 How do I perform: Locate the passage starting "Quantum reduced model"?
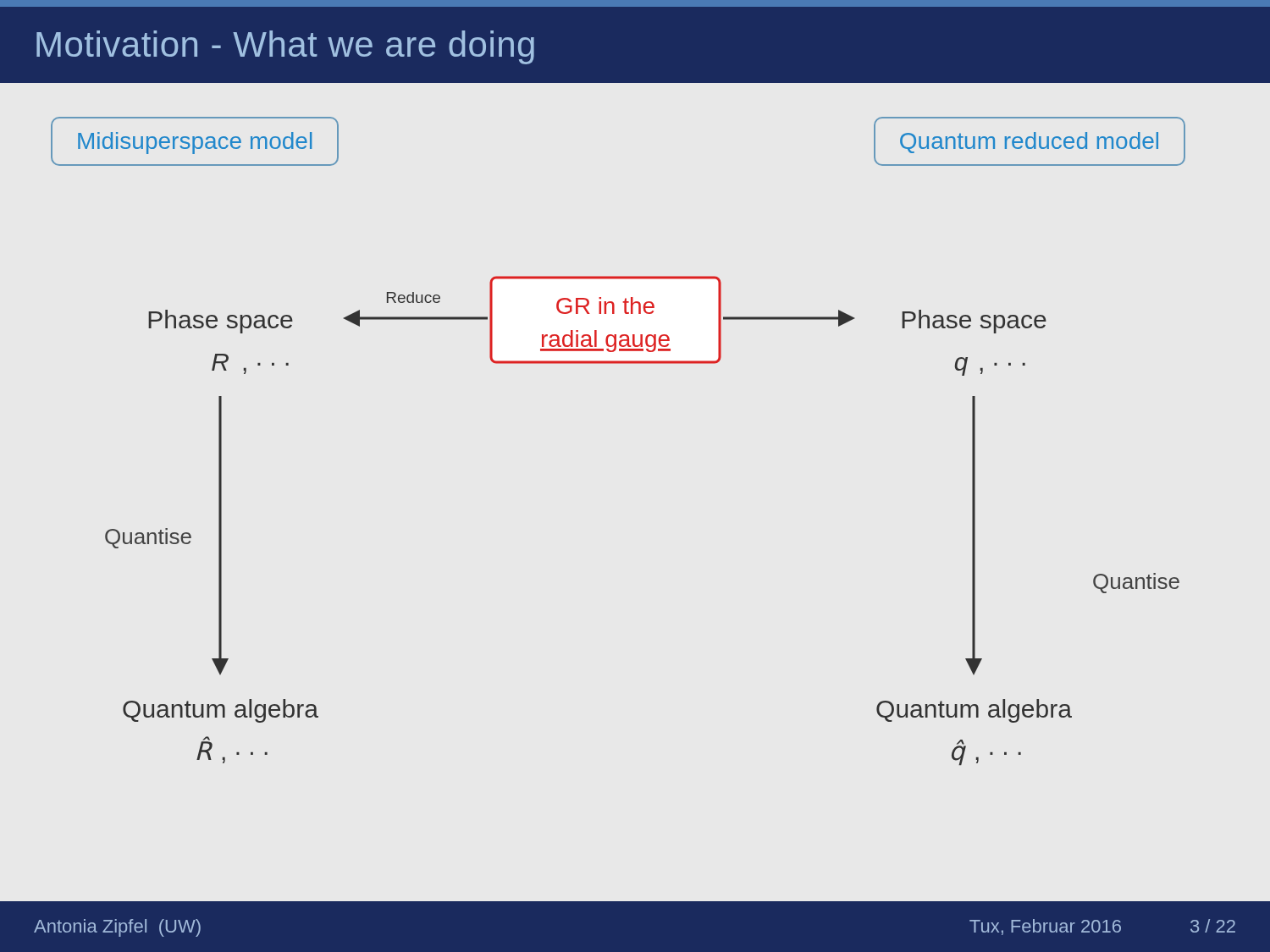(x=1029, y=141)
